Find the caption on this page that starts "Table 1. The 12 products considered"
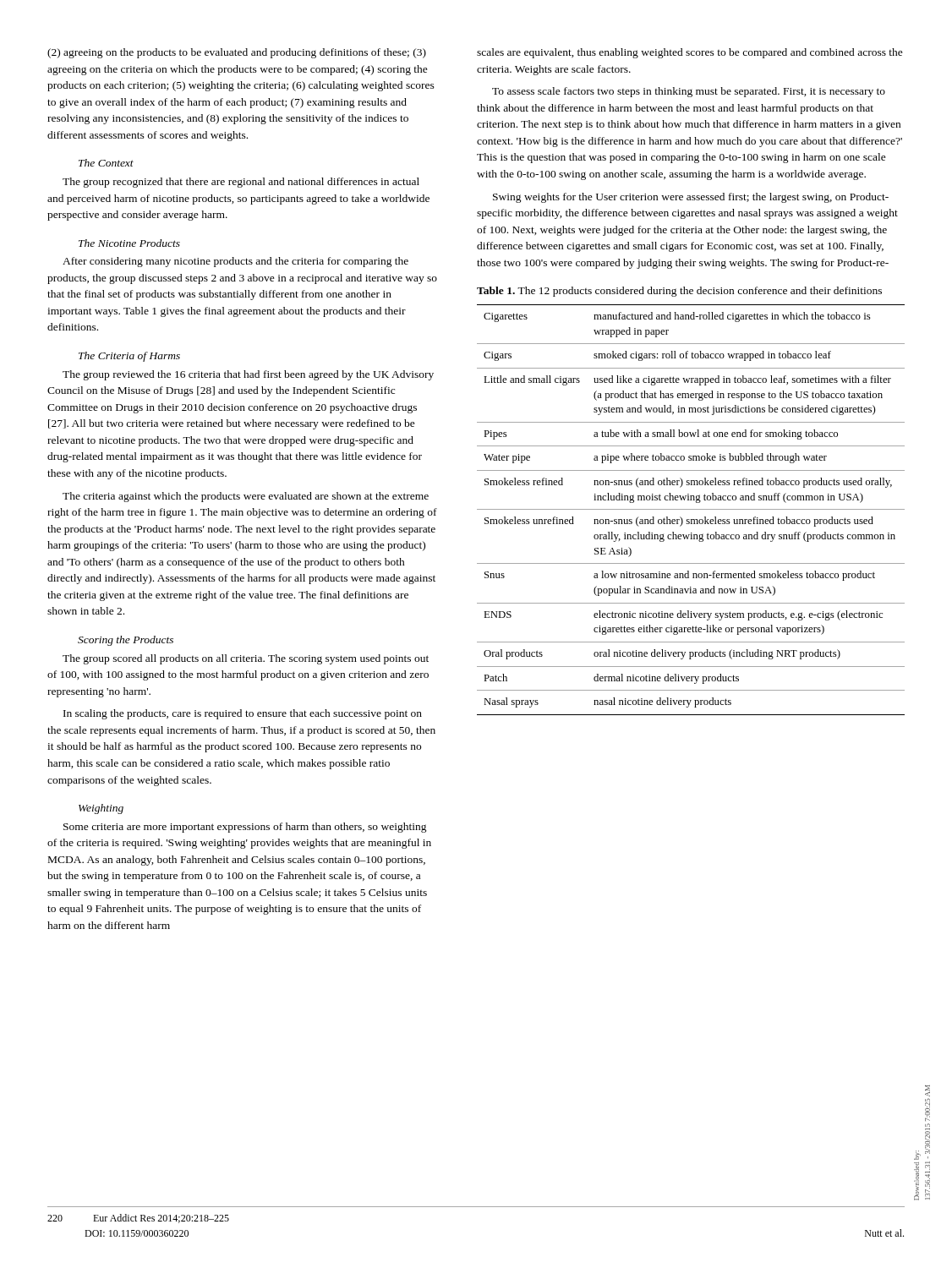Image resolution: width=952 pixels, height=1268 pixels. [x=680, y=291]
